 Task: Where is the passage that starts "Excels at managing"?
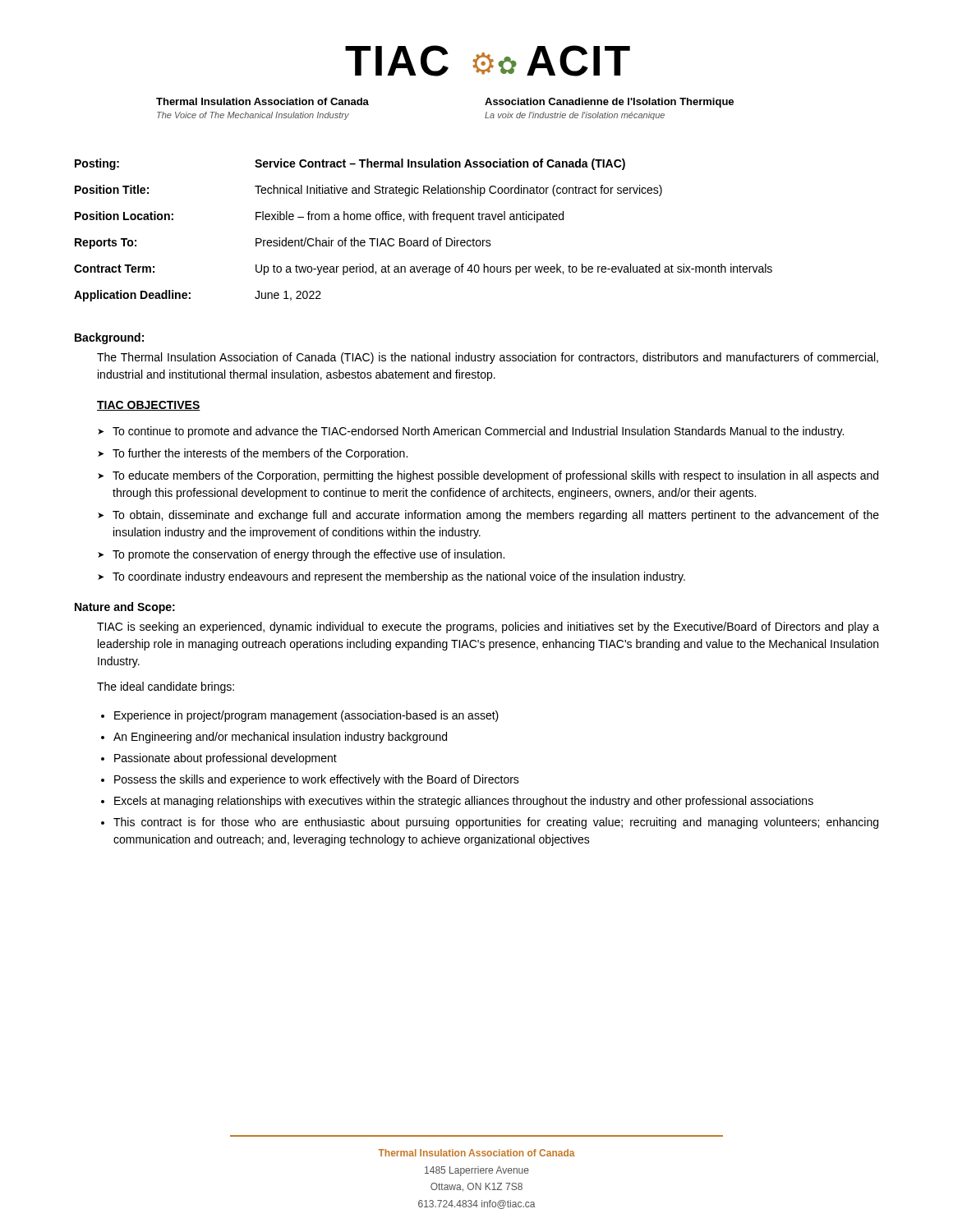pos(463,801)
